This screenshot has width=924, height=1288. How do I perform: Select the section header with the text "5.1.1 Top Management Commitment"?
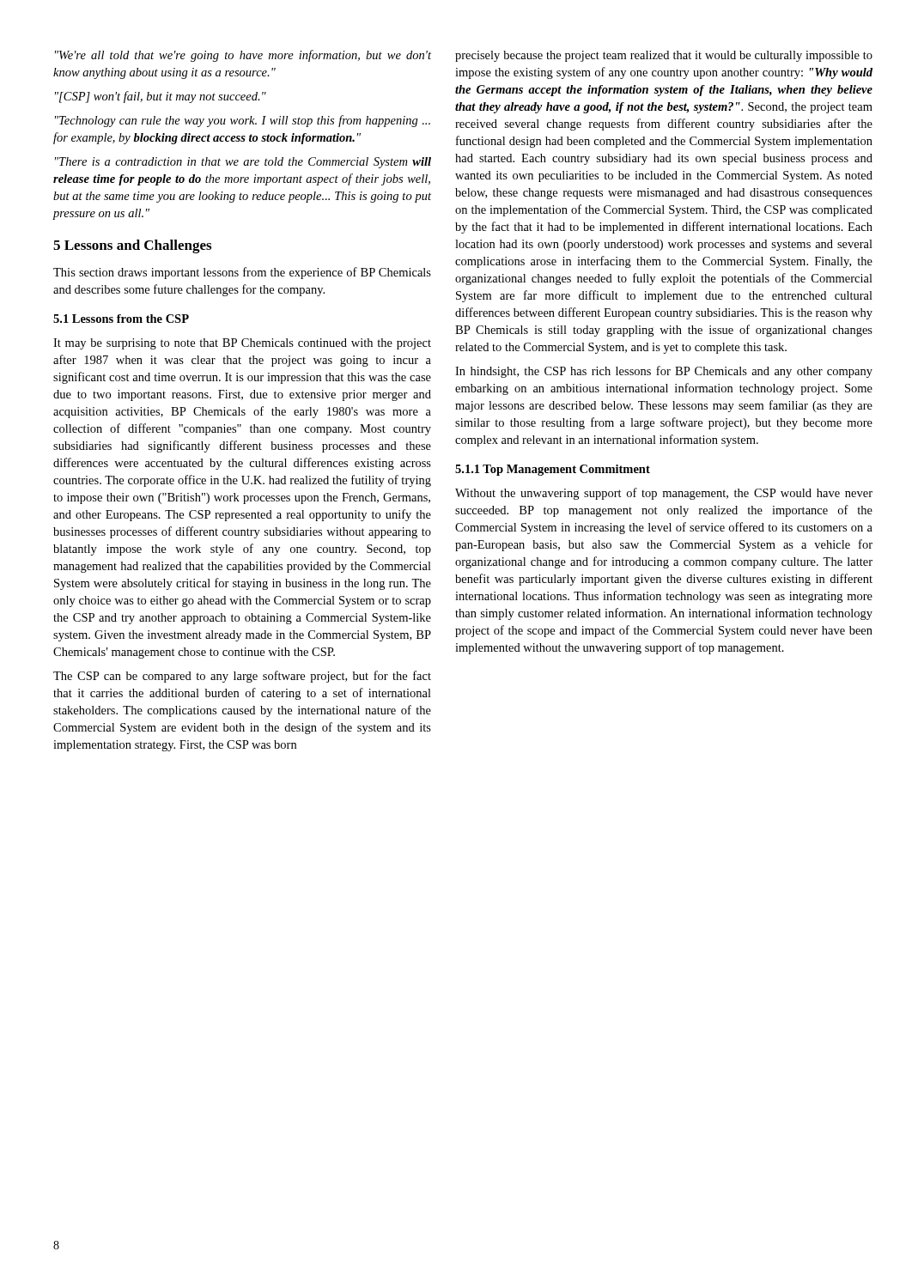(553, 470)
